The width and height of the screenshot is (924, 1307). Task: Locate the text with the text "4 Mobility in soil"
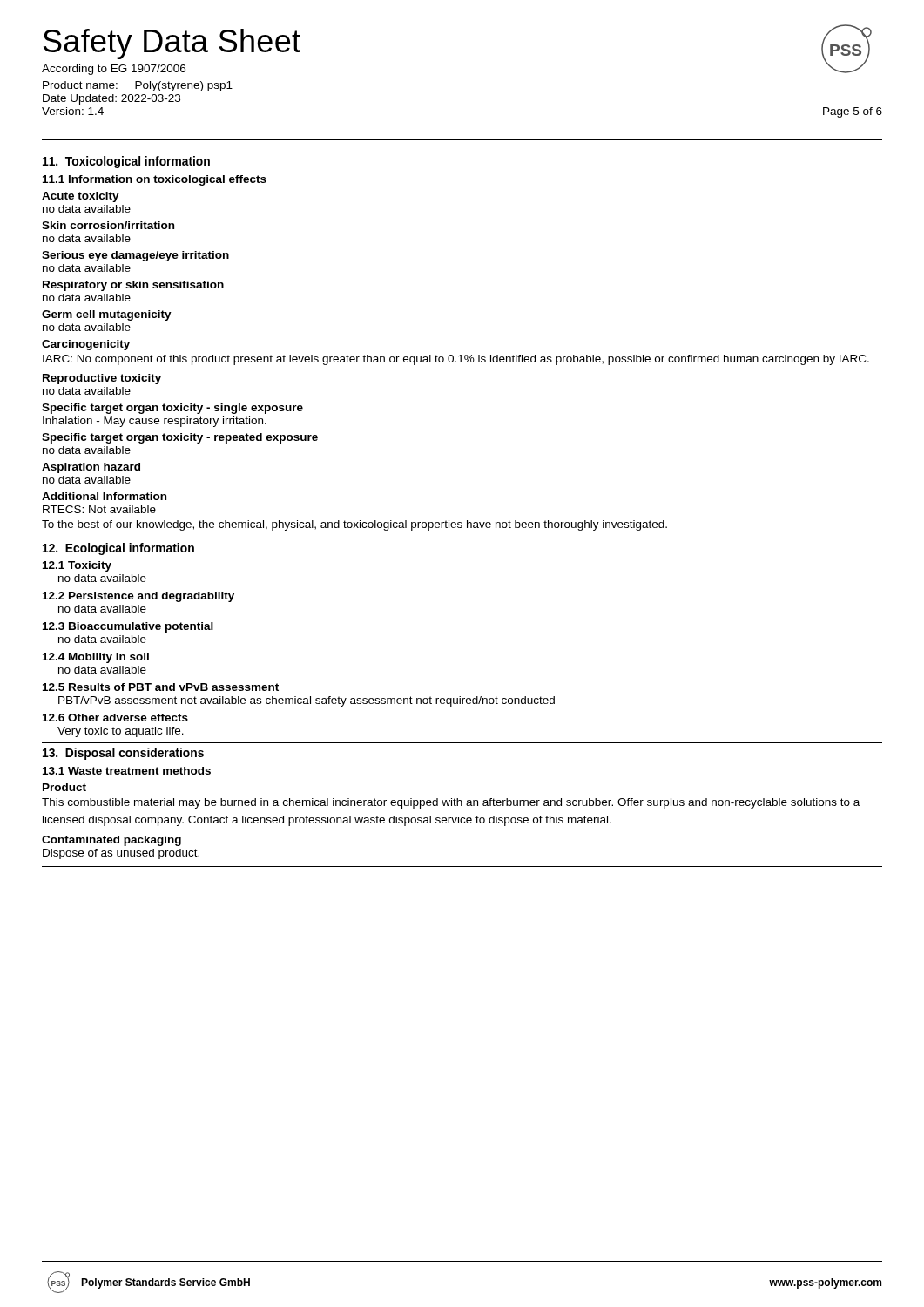click(96, 657)
